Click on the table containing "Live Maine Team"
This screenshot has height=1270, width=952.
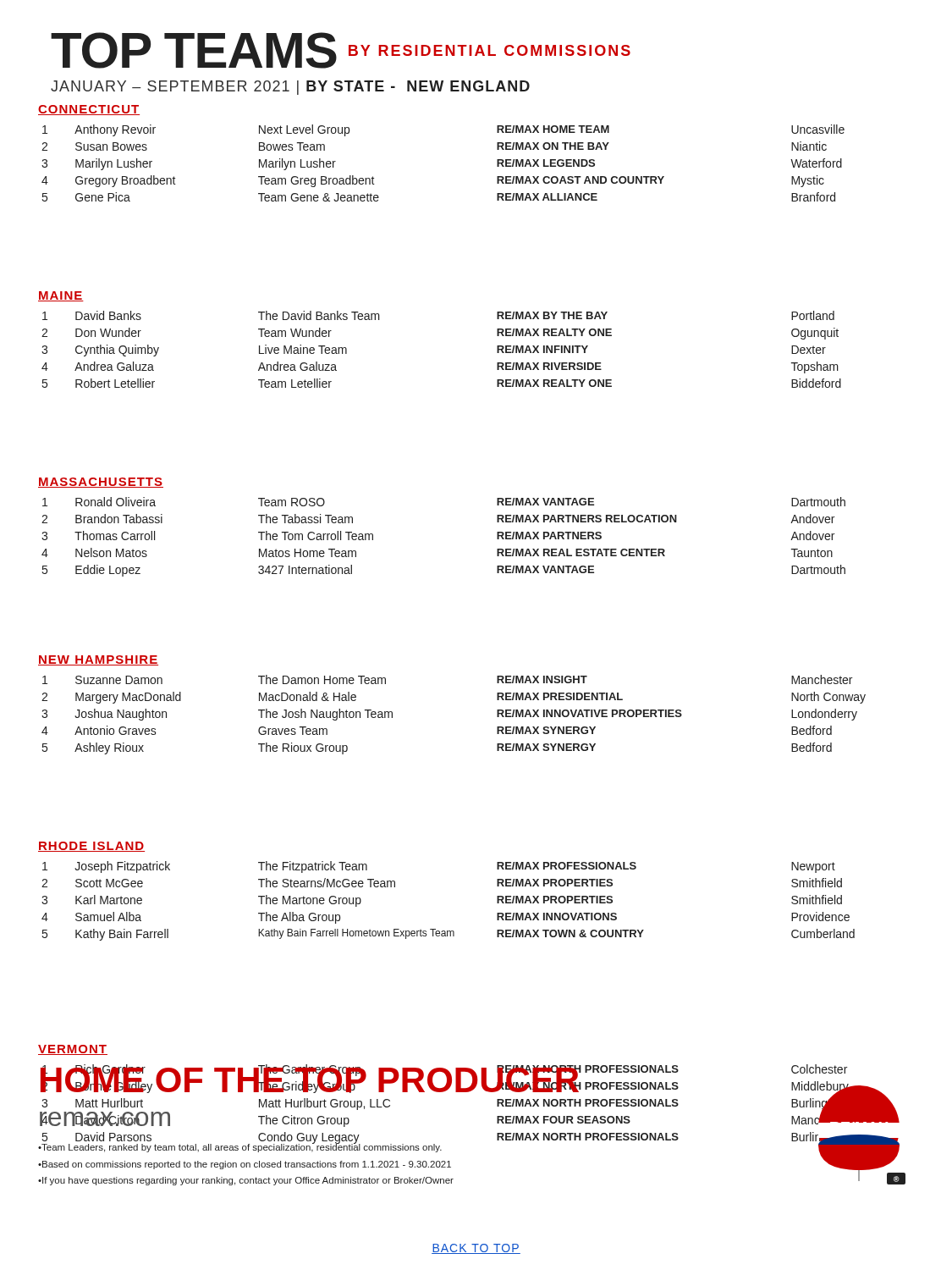(495, 350)
